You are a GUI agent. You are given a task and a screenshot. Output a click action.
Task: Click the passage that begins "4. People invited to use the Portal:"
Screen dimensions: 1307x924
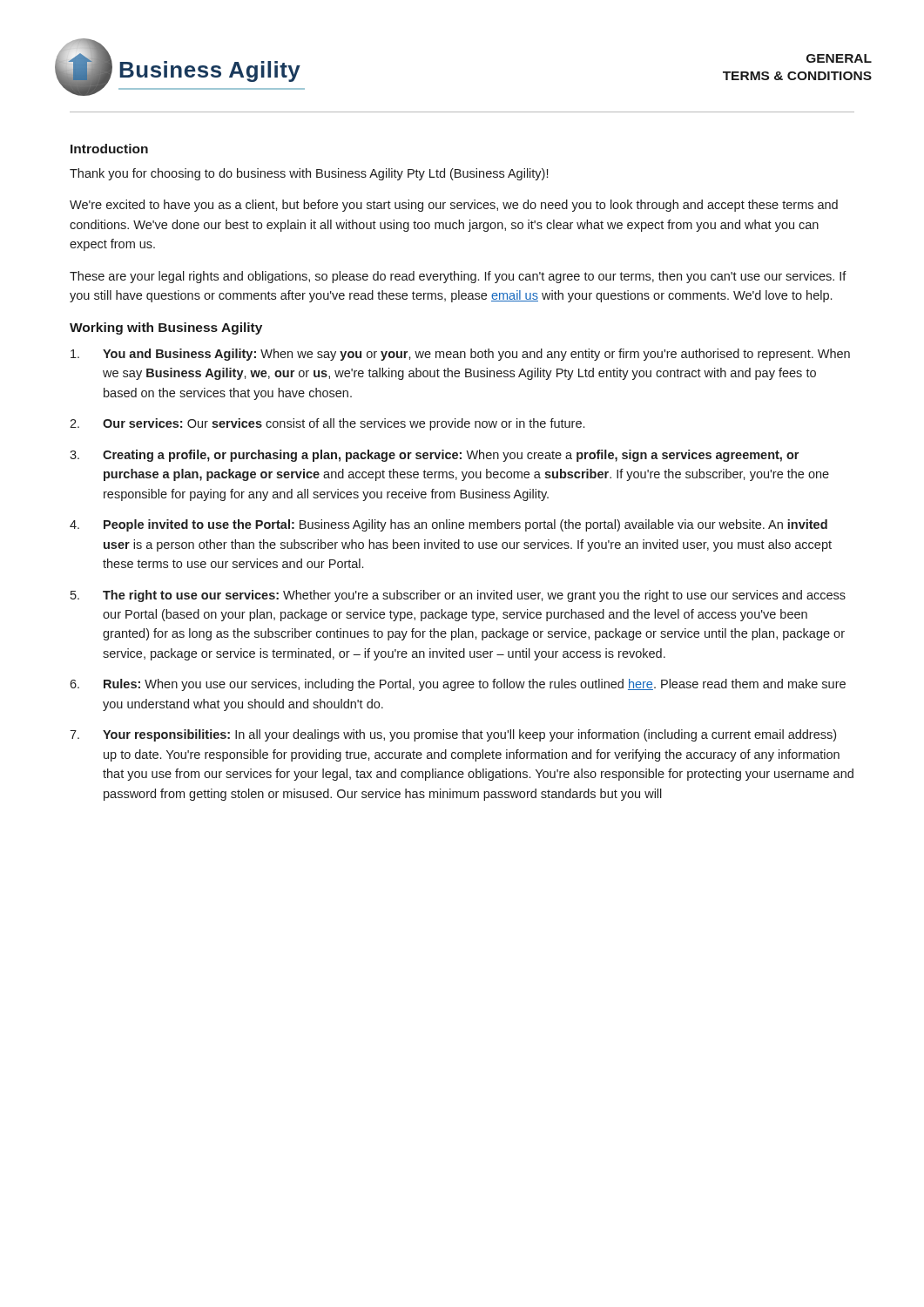point(462,544)
